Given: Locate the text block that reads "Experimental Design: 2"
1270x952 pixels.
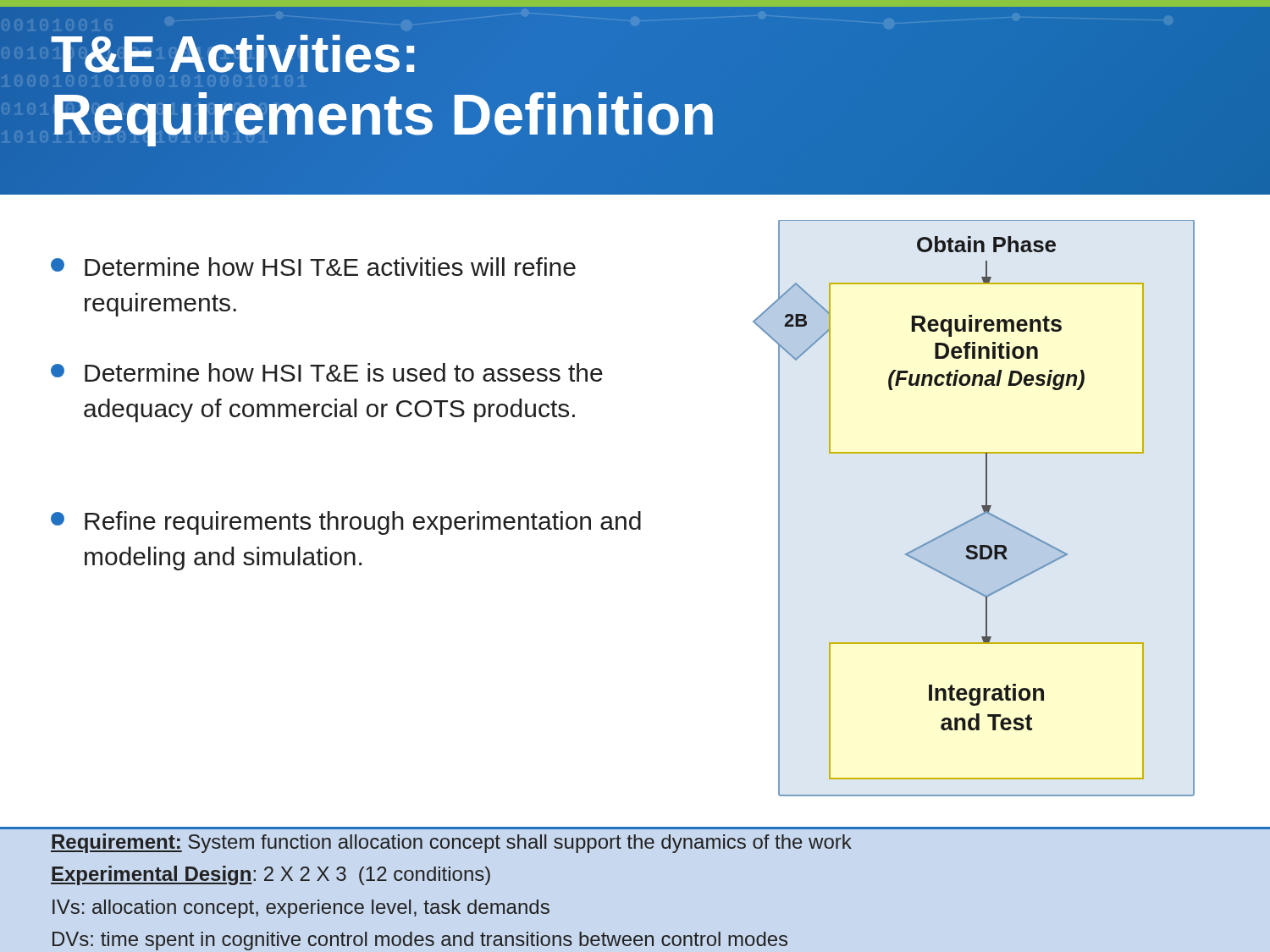Looking at the screenshot, I should click(x=420, y=906).
